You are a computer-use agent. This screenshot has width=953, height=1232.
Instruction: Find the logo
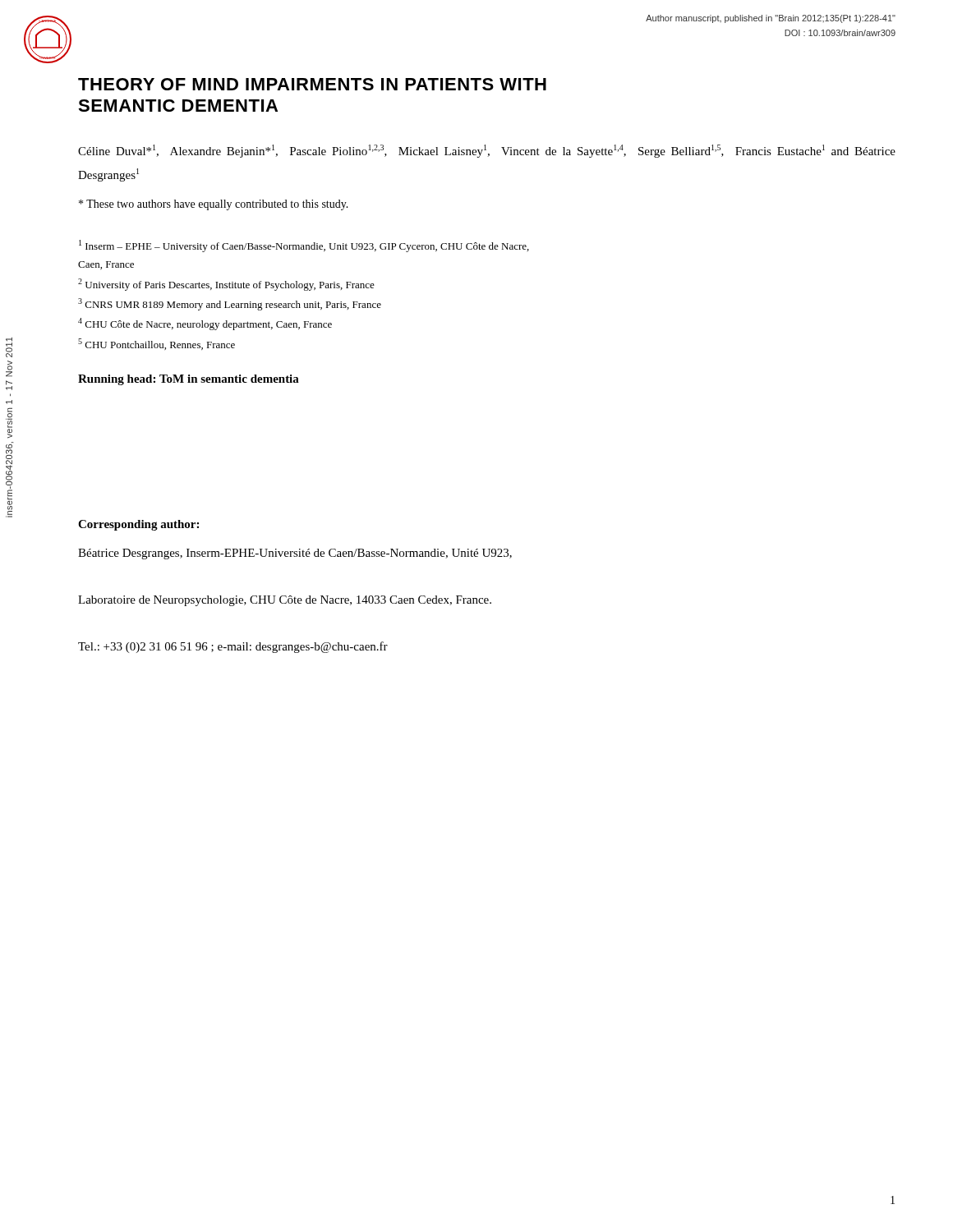tap(48, 39)
